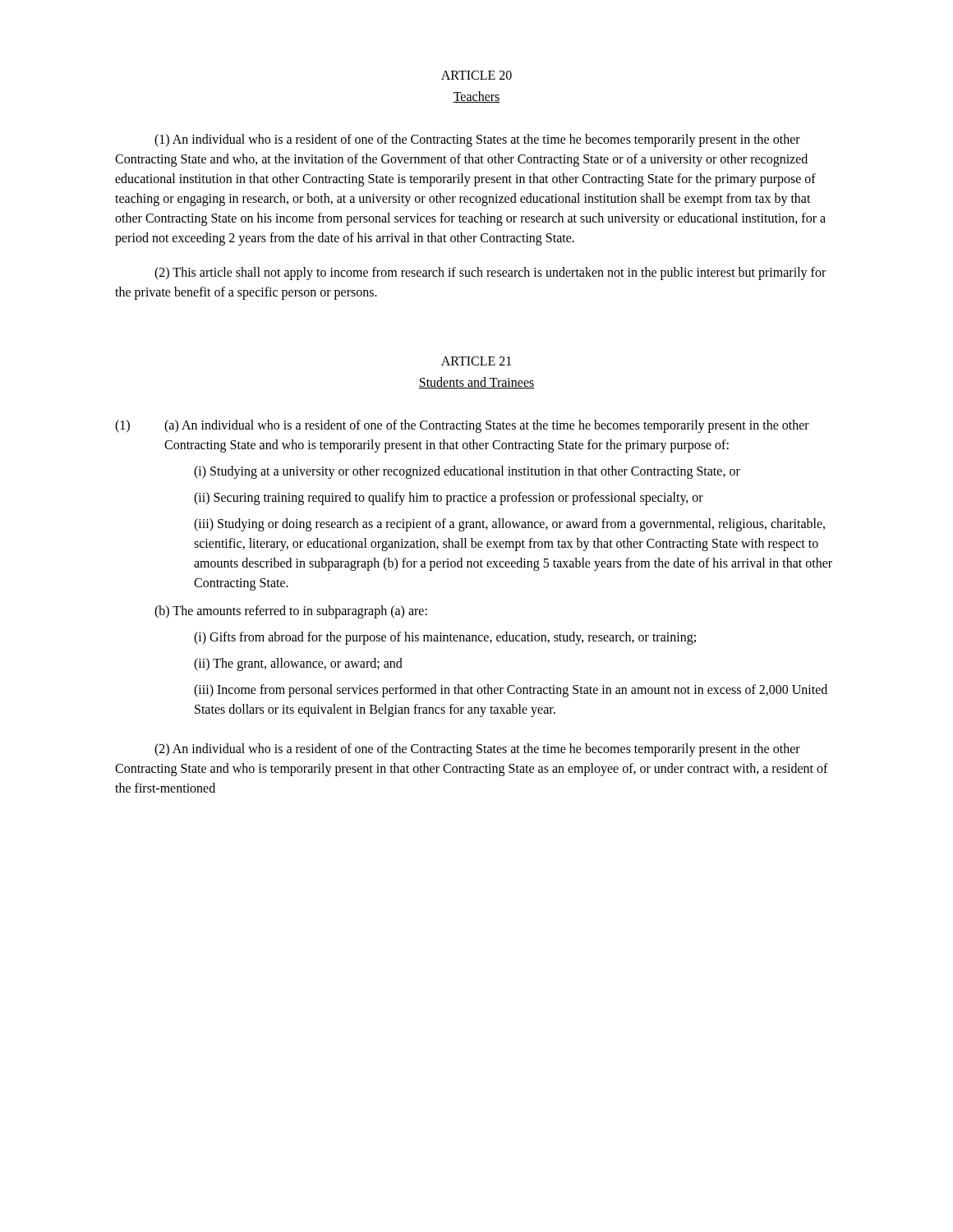Locate the list item that says "(ii) Securing training required to qualify"
Viewport: 953px width, 1232px height.
516,498
